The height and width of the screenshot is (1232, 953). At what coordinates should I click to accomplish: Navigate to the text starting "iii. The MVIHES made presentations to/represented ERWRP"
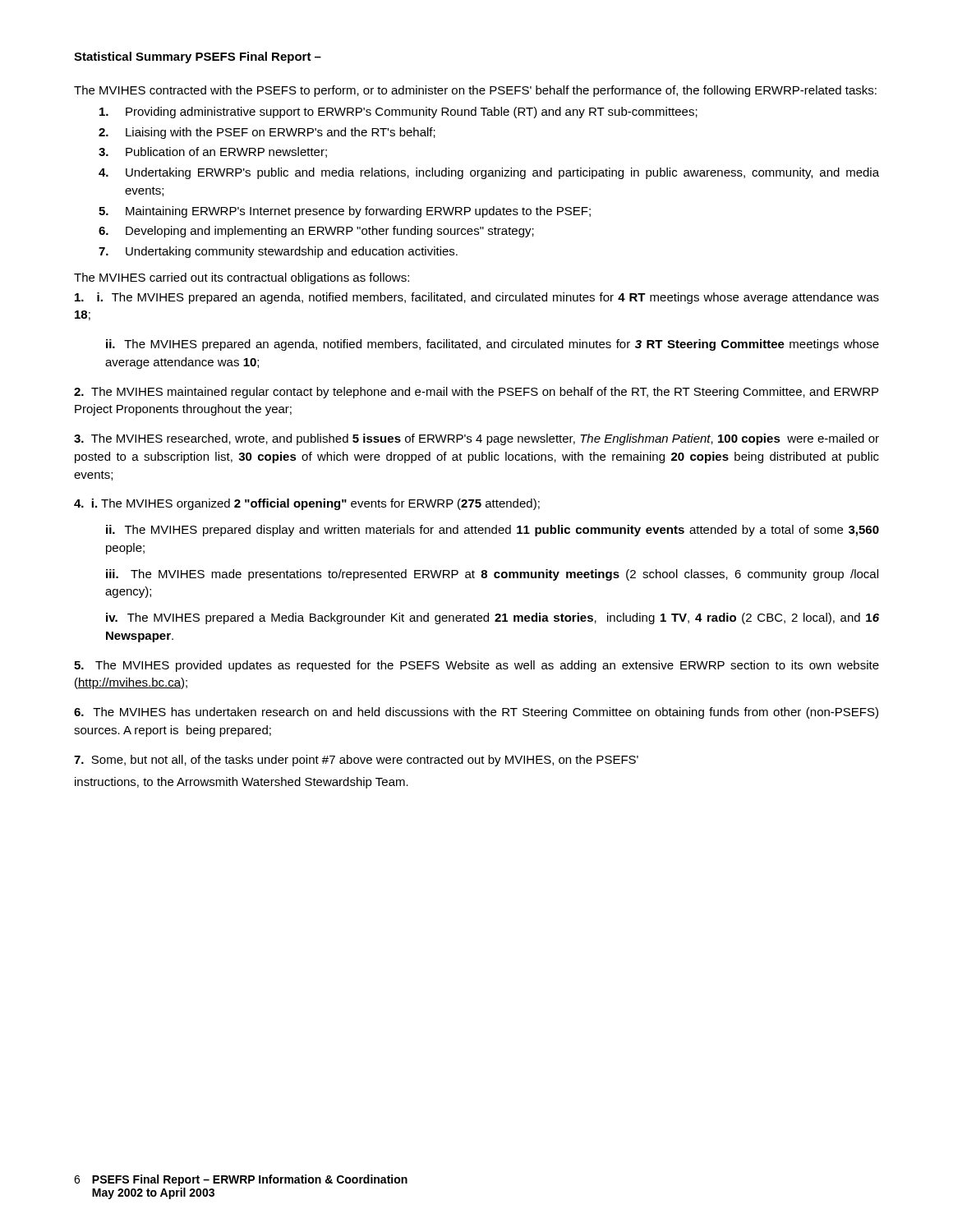492,582
